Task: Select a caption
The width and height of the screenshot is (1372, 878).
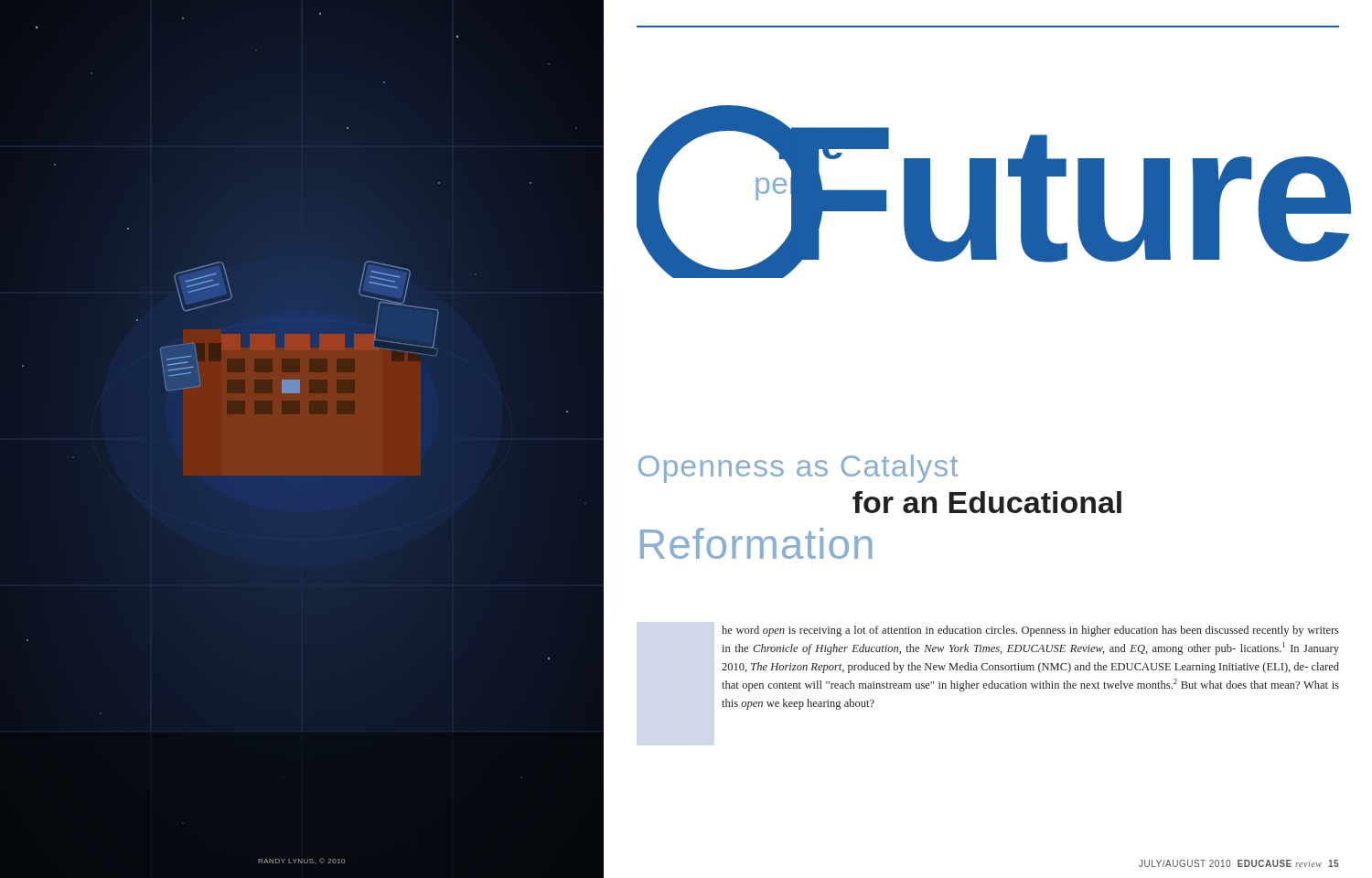Action: click(x=302, y=861)
